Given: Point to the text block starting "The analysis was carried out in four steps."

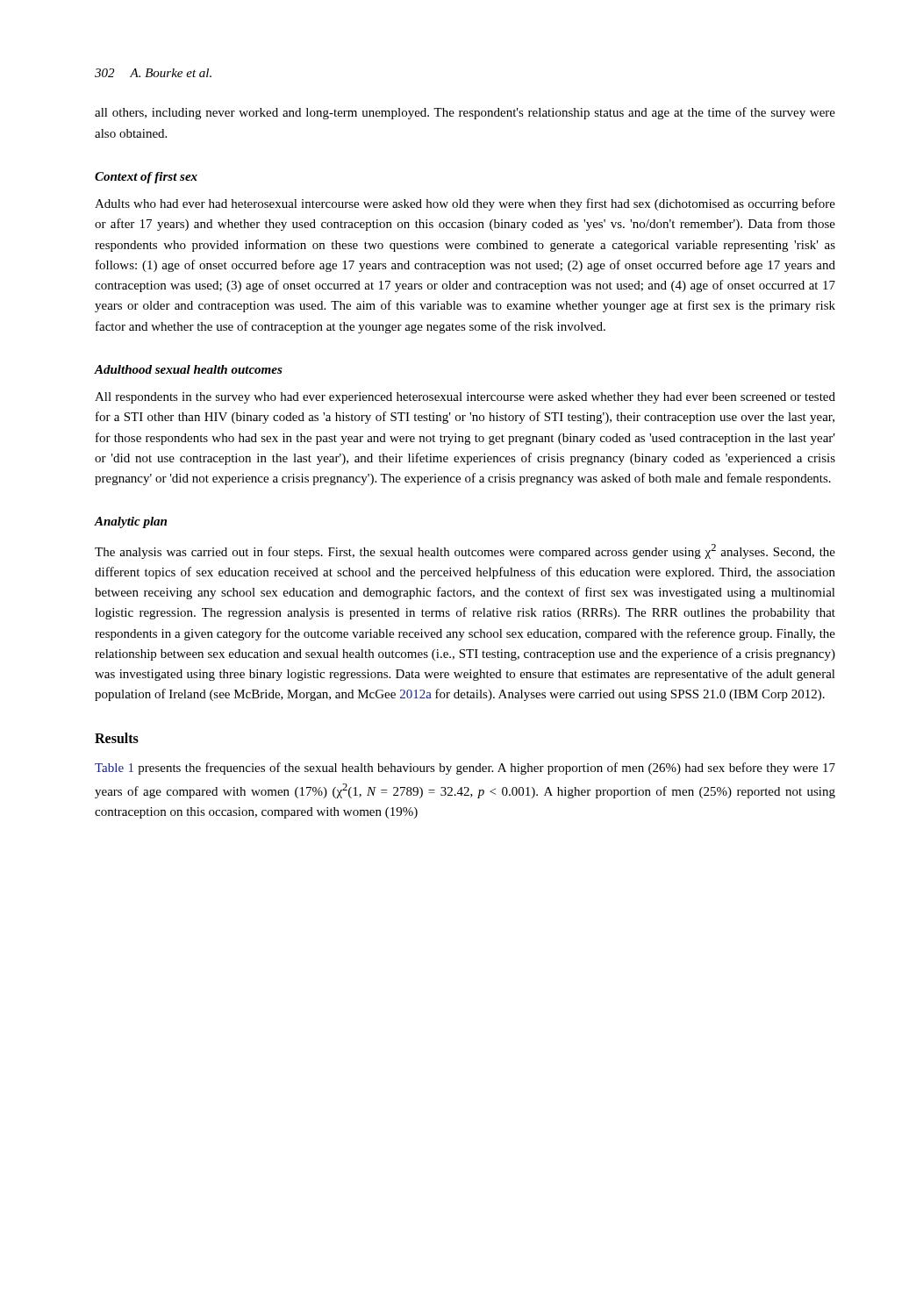Looking at the screenshot, I should (x=465, y=621).
